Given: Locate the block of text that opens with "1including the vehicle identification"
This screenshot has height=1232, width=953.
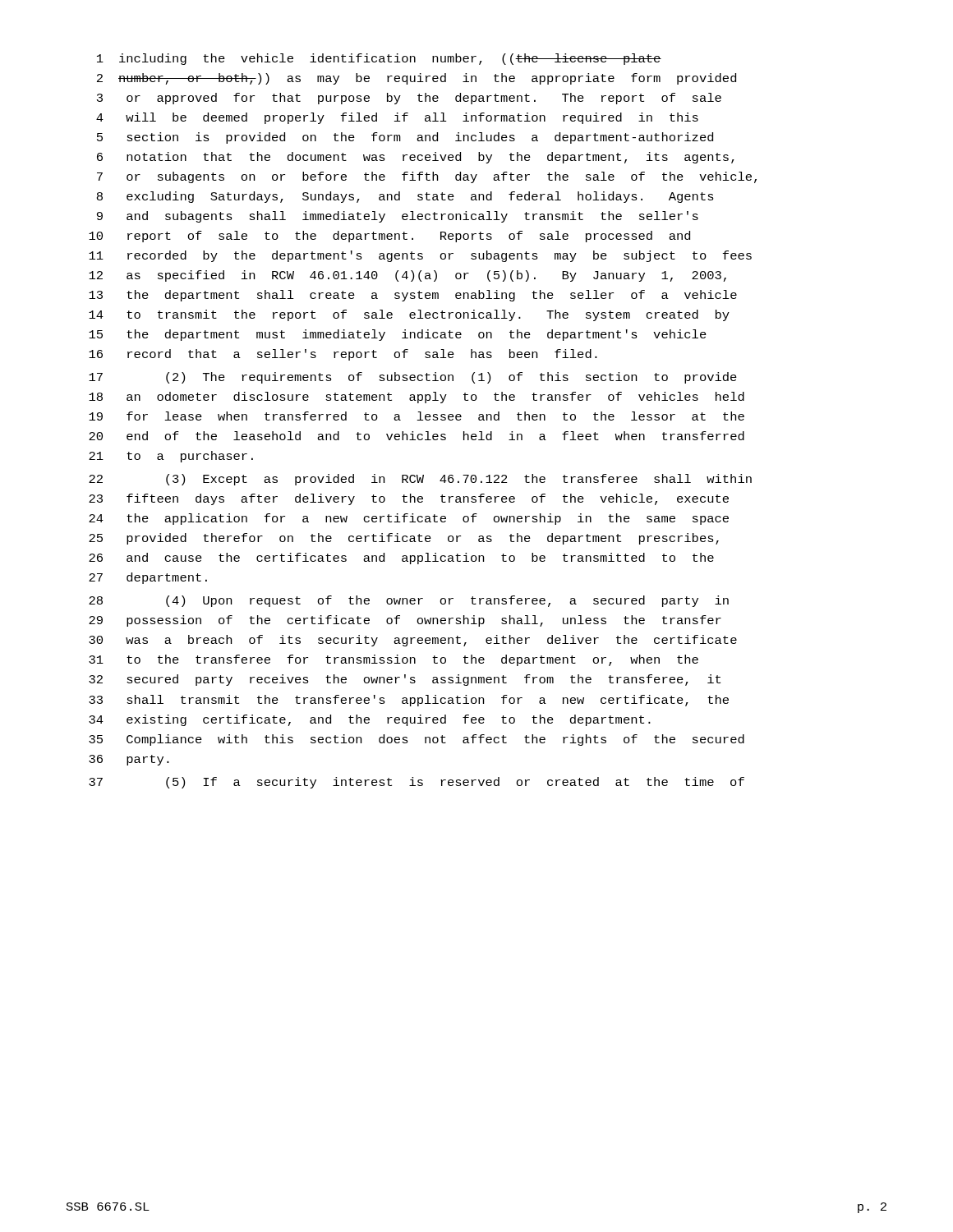Looking at the screenshot, I should click(476, 207).
